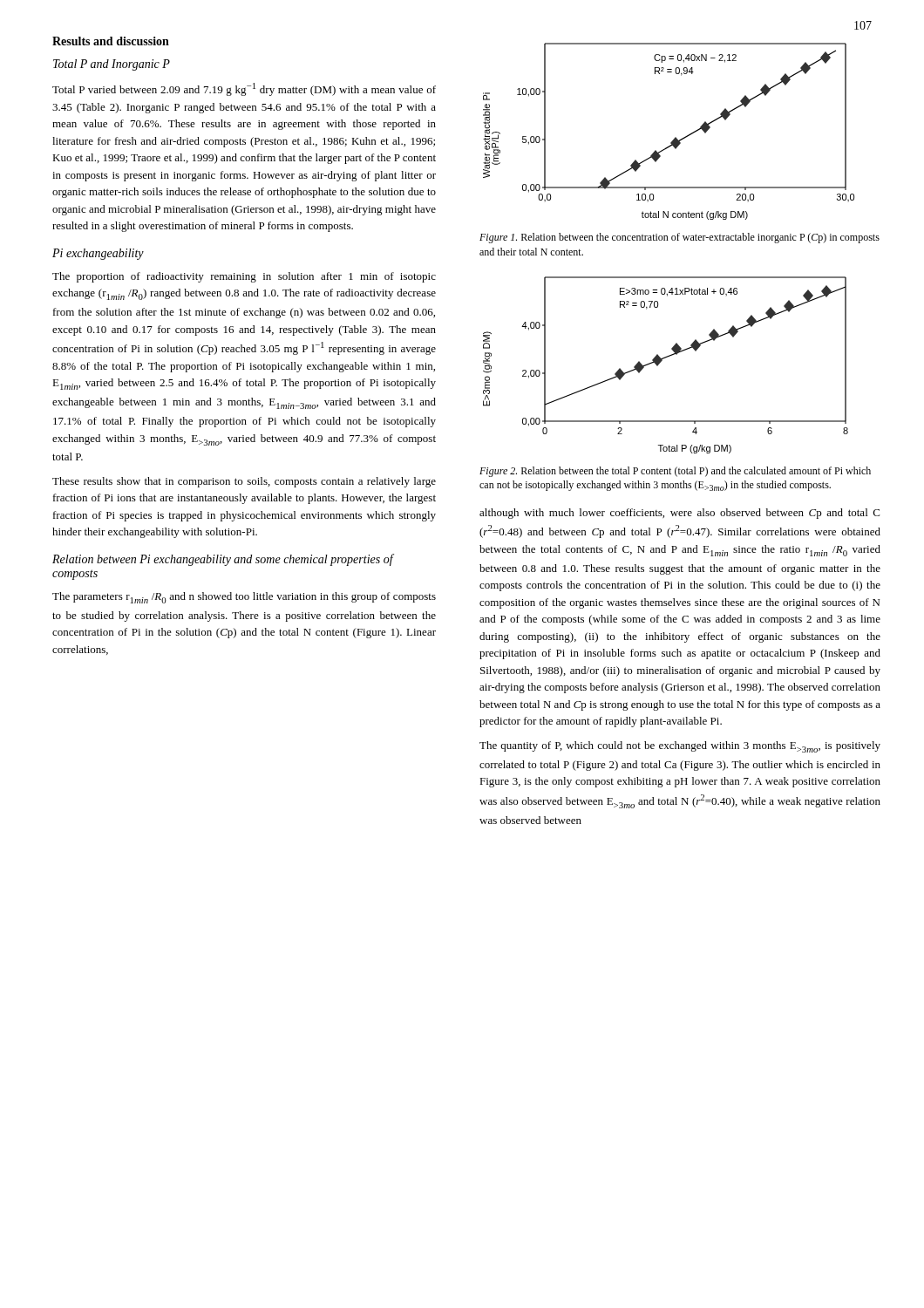Locate the text block that says "The quantity of P,"
The width and height of the screenshot is (924, 1308).
pos(680,783)
